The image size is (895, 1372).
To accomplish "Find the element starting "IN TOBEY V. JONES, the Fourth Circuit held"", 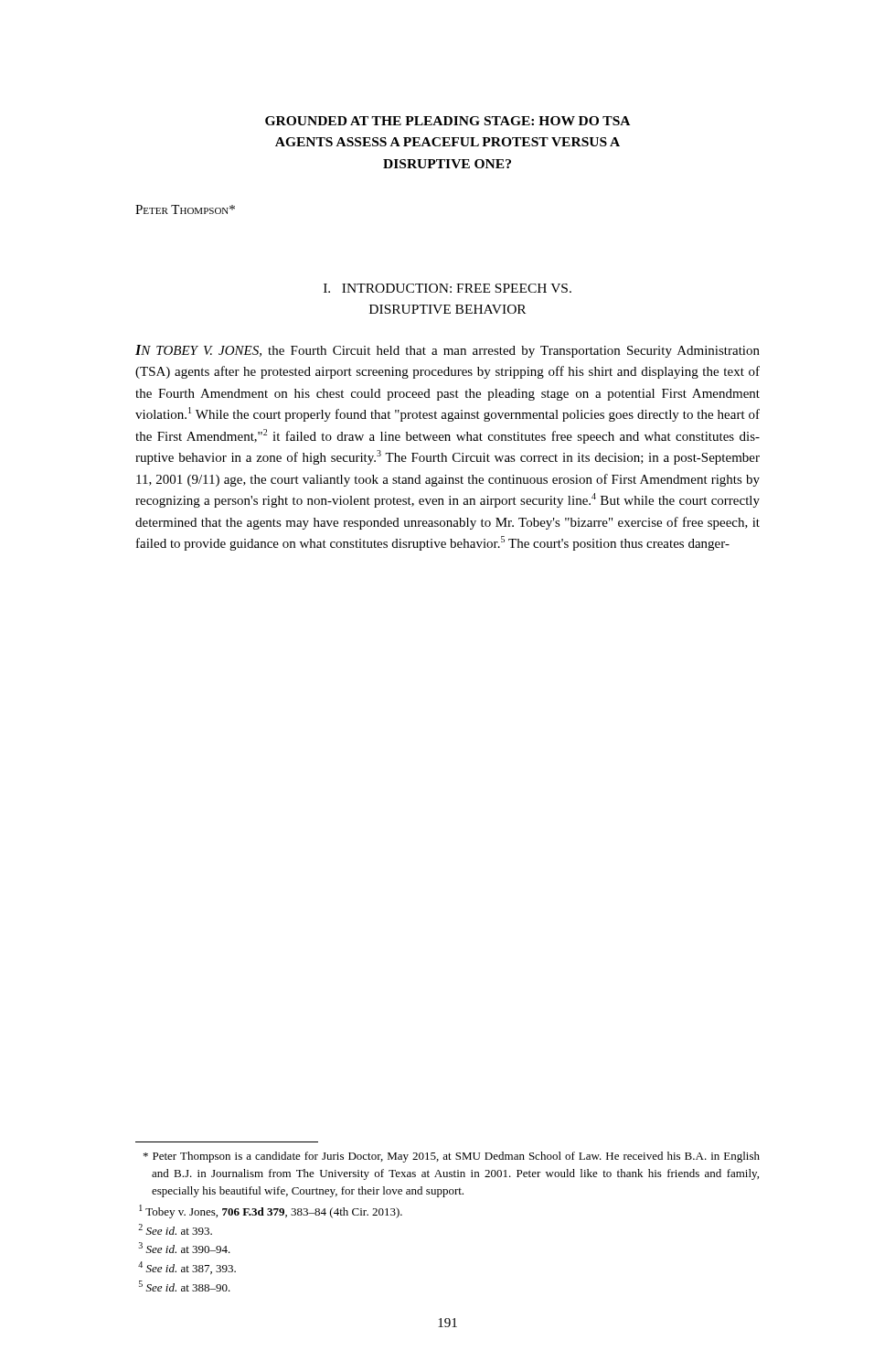I will (448, 447).
